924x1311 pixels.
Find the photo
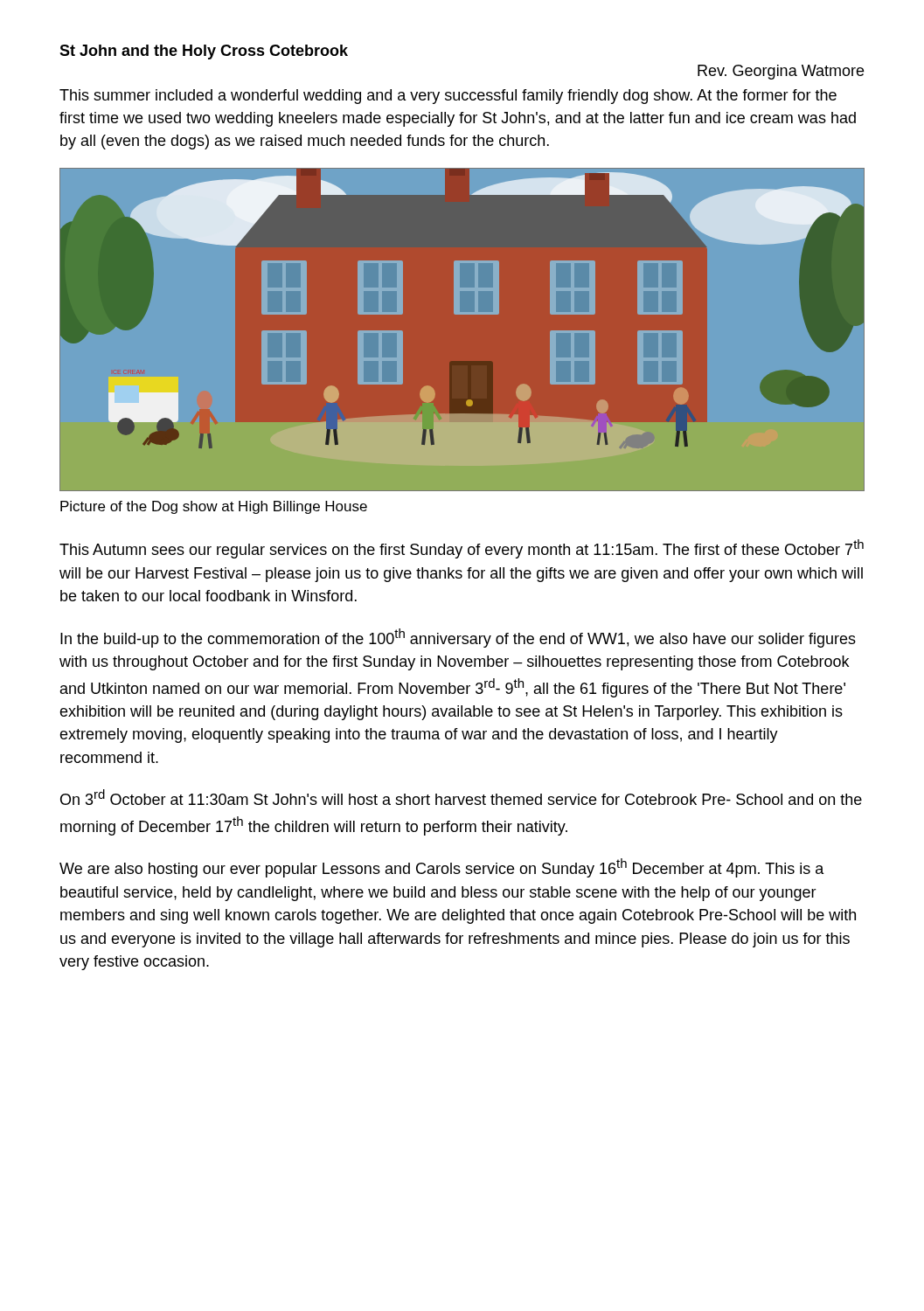(x=462, y=330)
